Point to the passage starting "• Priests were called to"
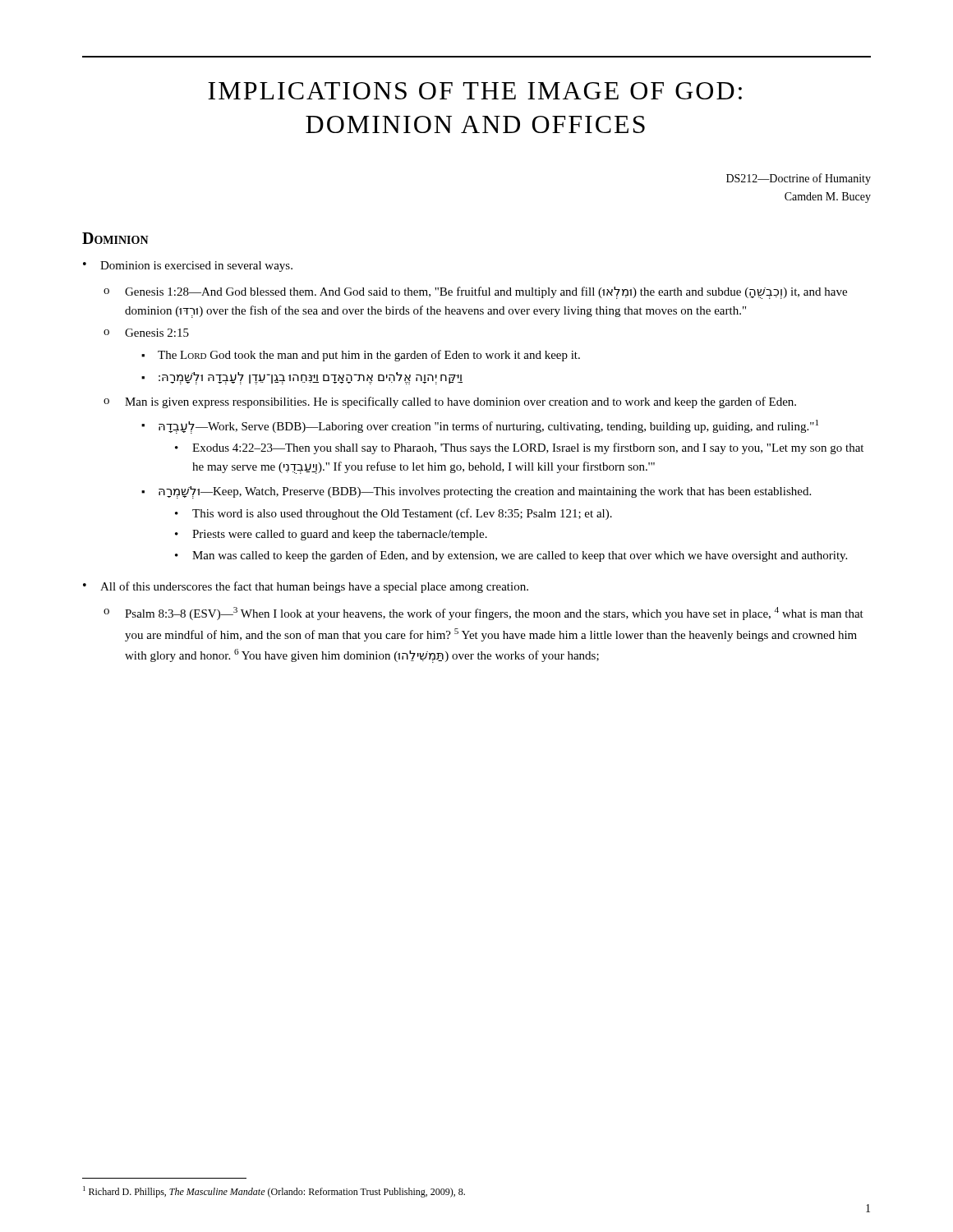This screenshot has height=1232, width=953. (x=331, y=535)
